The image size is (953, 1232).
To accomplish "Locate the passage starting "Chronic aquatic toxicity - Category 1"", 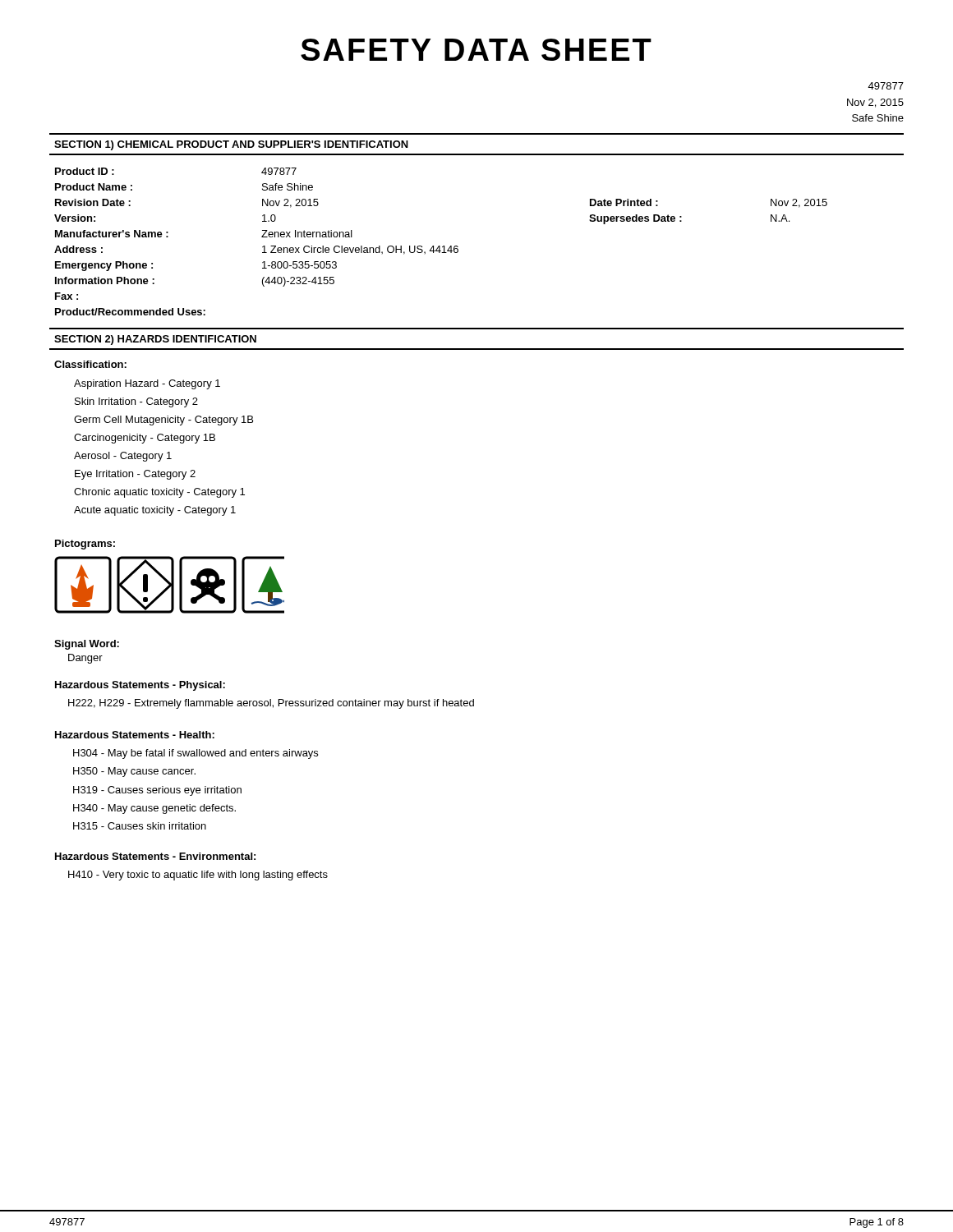I will [x=160, y=492].
